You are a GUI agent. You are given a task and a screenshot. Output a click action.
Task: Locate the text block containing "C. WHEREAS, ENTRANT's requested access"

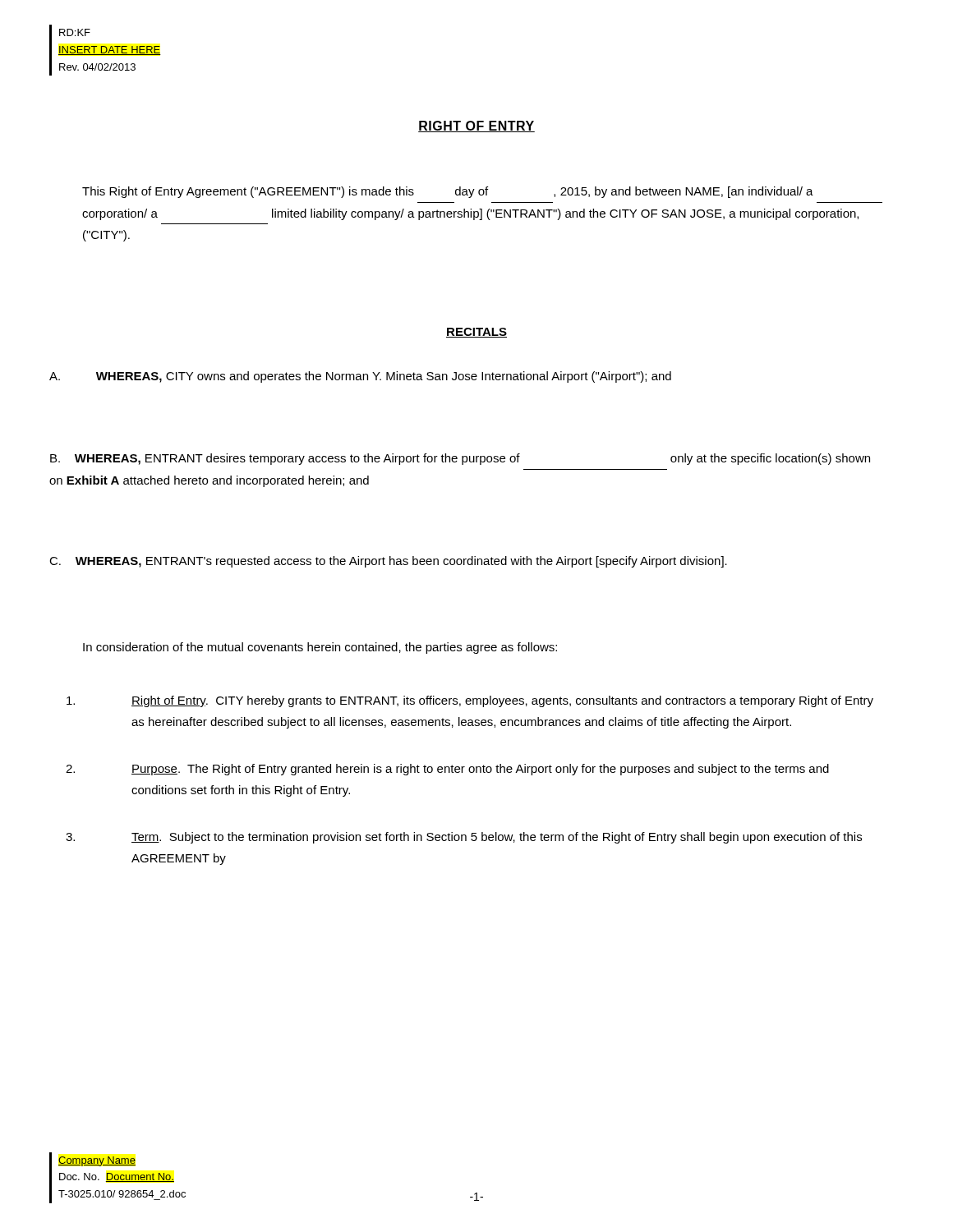coord(388,561)
